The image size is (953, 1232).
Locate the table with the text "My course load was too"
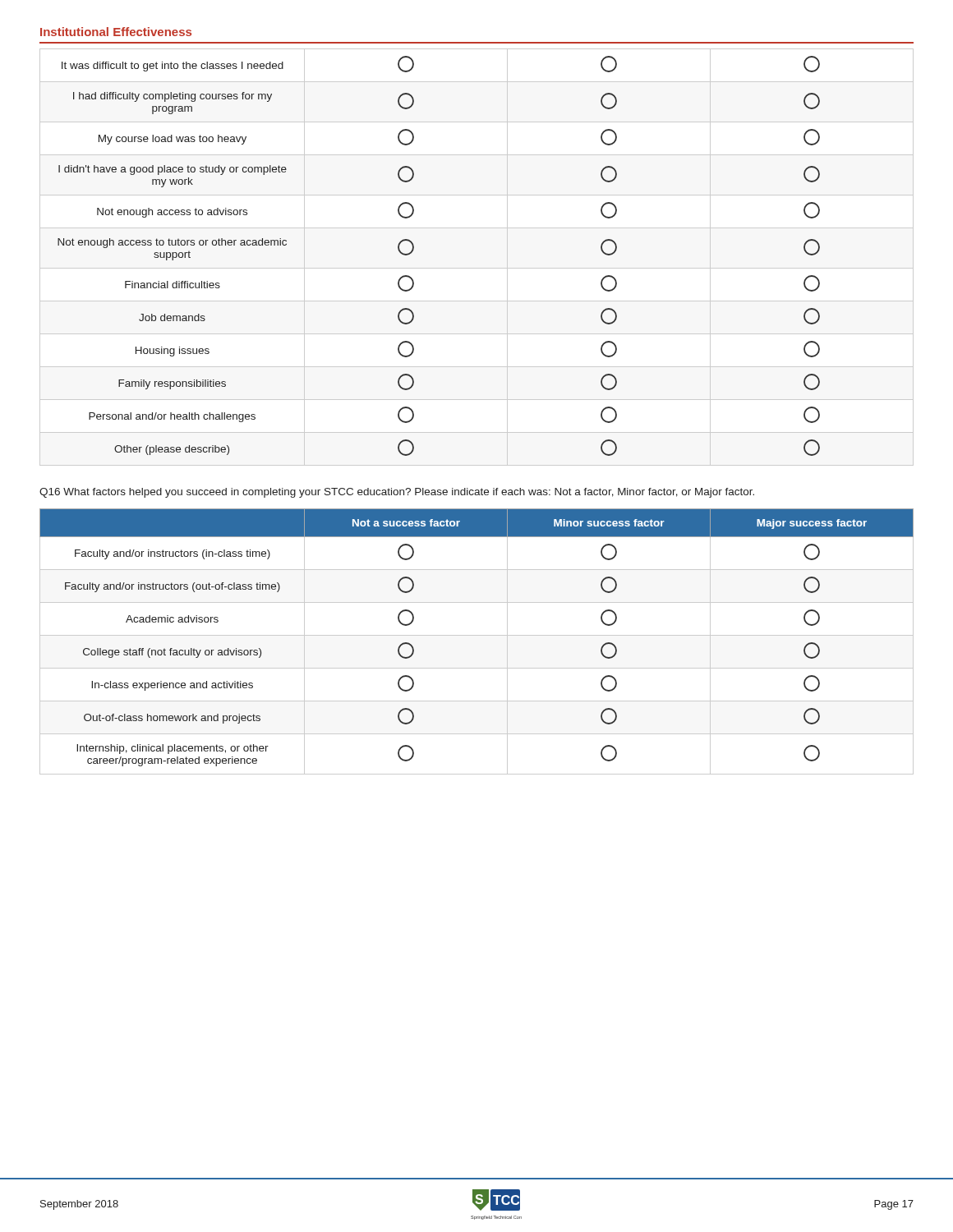476,257
